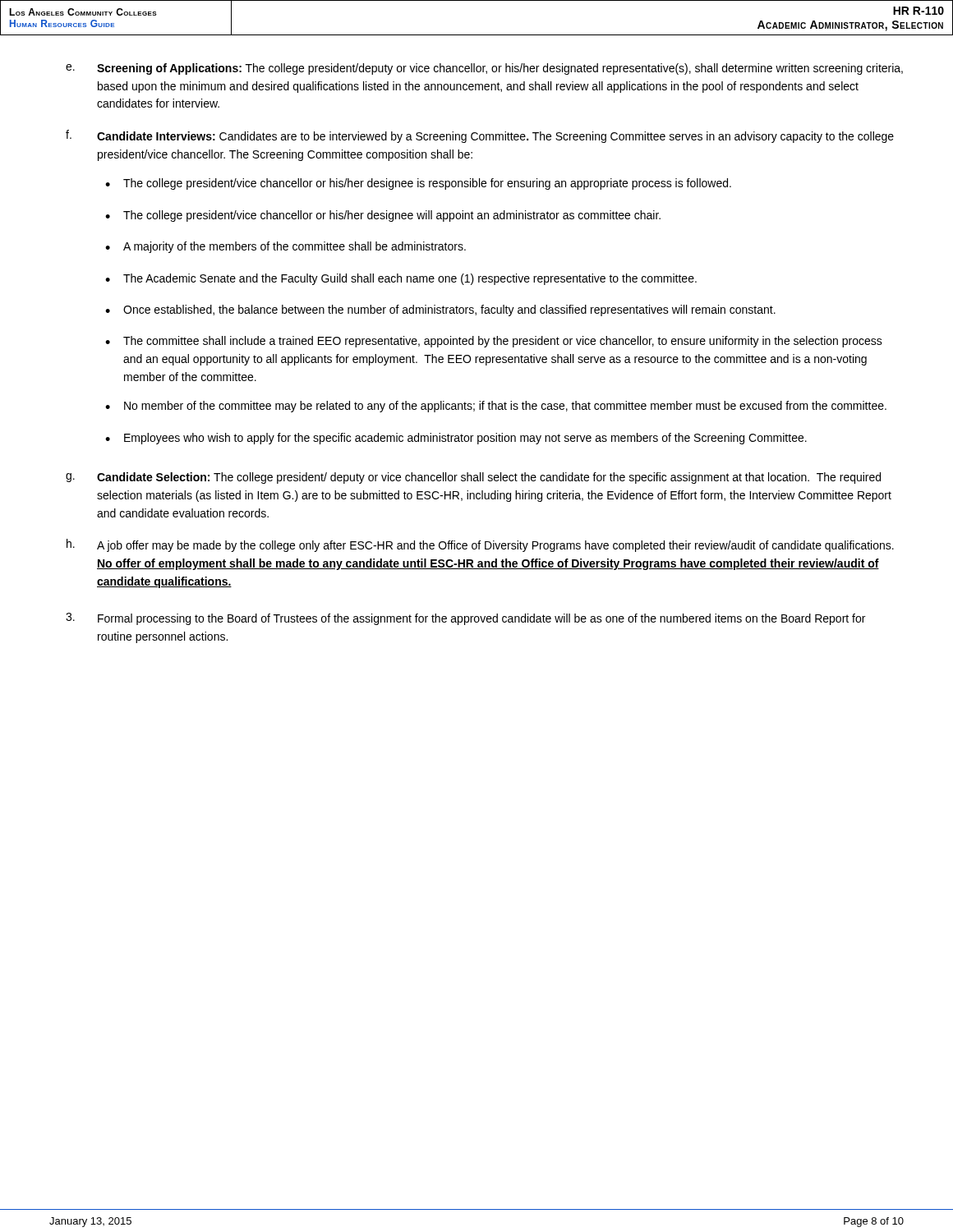Find the block starting "• Employees who wish to apply"
The height and width of the screenshot is (1232, 953).
(x=504, y=439)
